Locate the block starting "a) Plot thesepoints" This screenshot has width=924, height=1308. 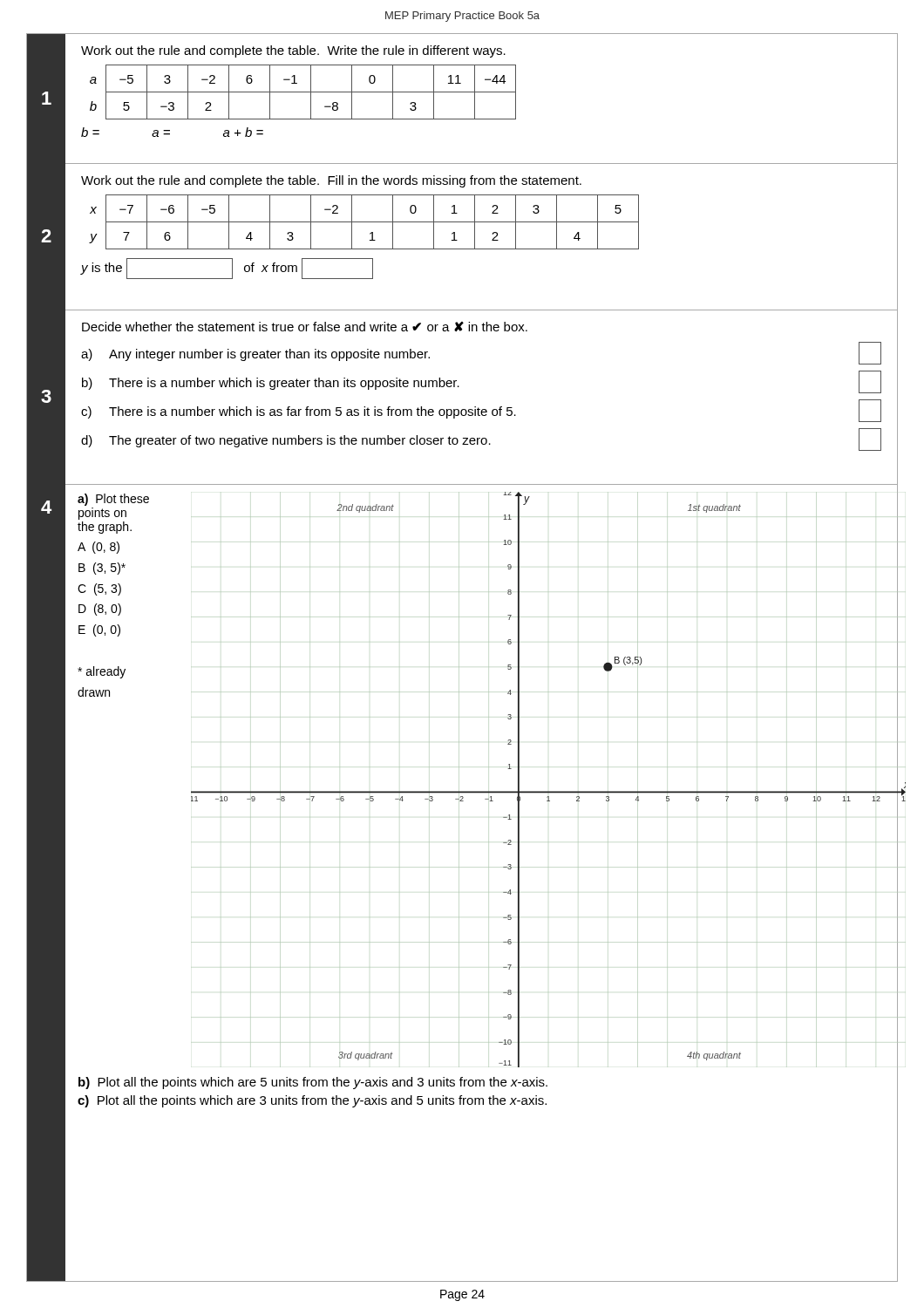(x=114, y=513)
